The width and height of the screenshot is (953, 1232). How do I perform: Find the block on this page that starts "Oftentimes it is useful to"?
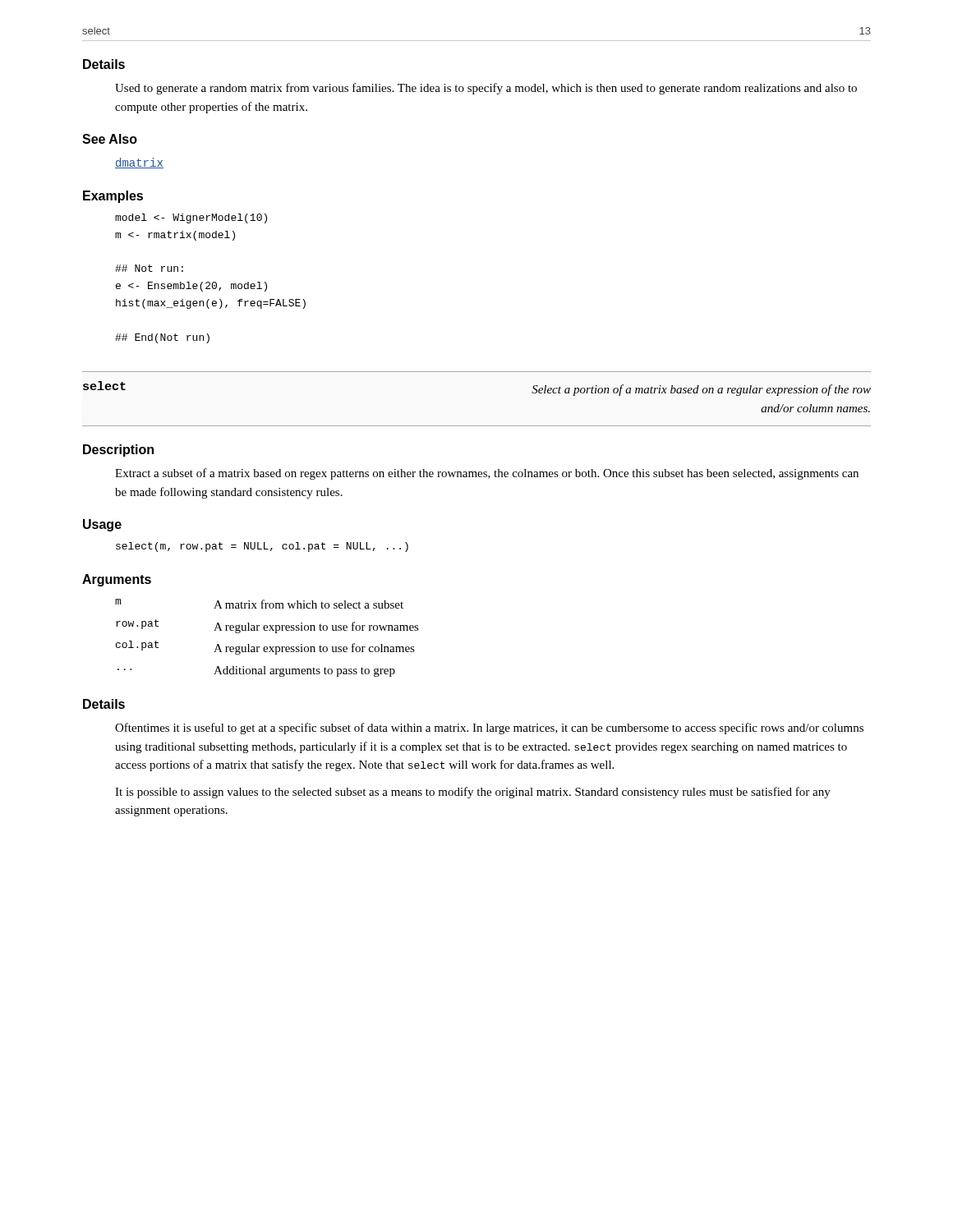coord(489,747)
